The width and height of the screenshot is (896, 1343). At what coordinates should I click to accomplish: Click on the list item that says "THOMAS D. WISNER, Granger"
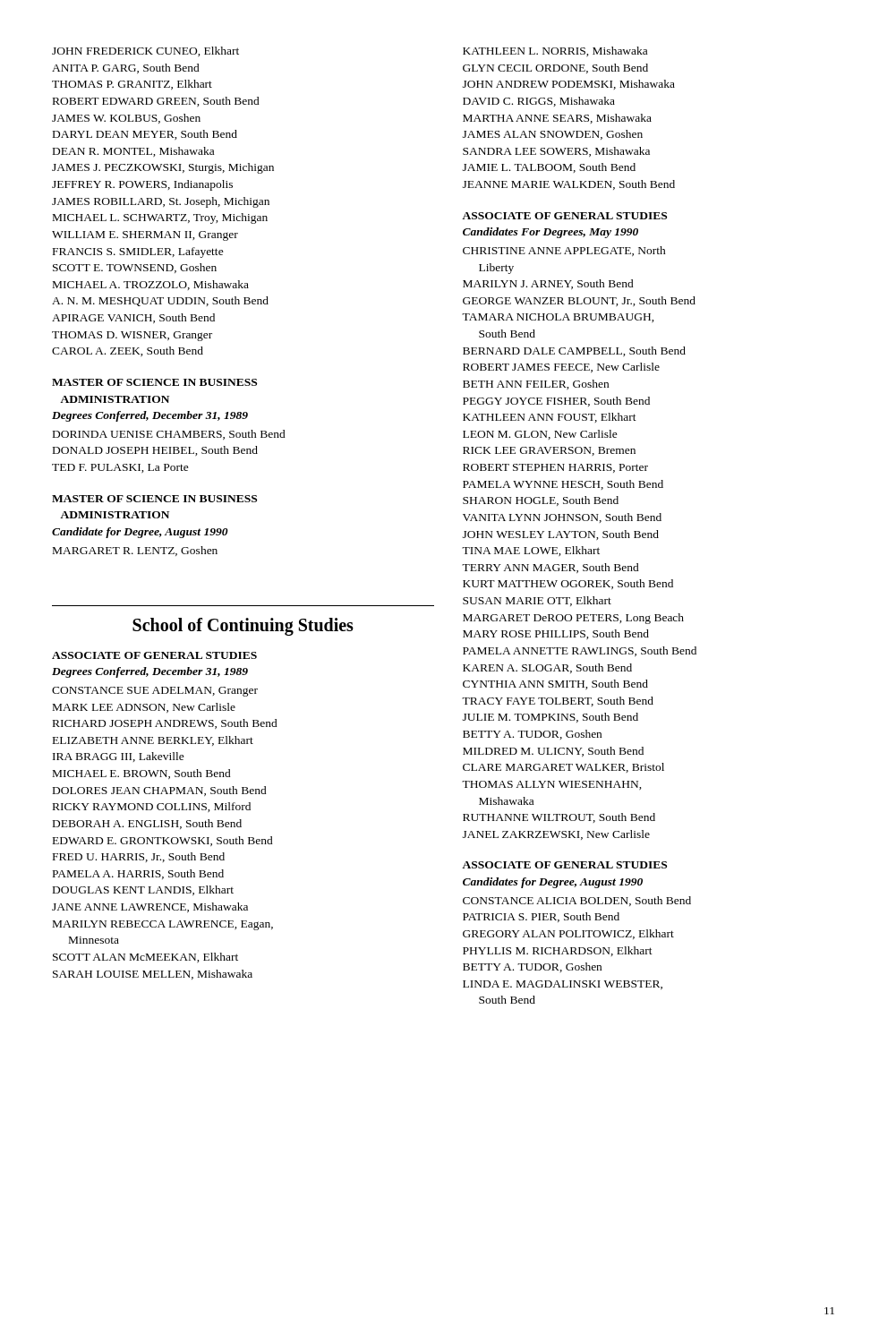(x=132, y=336)
